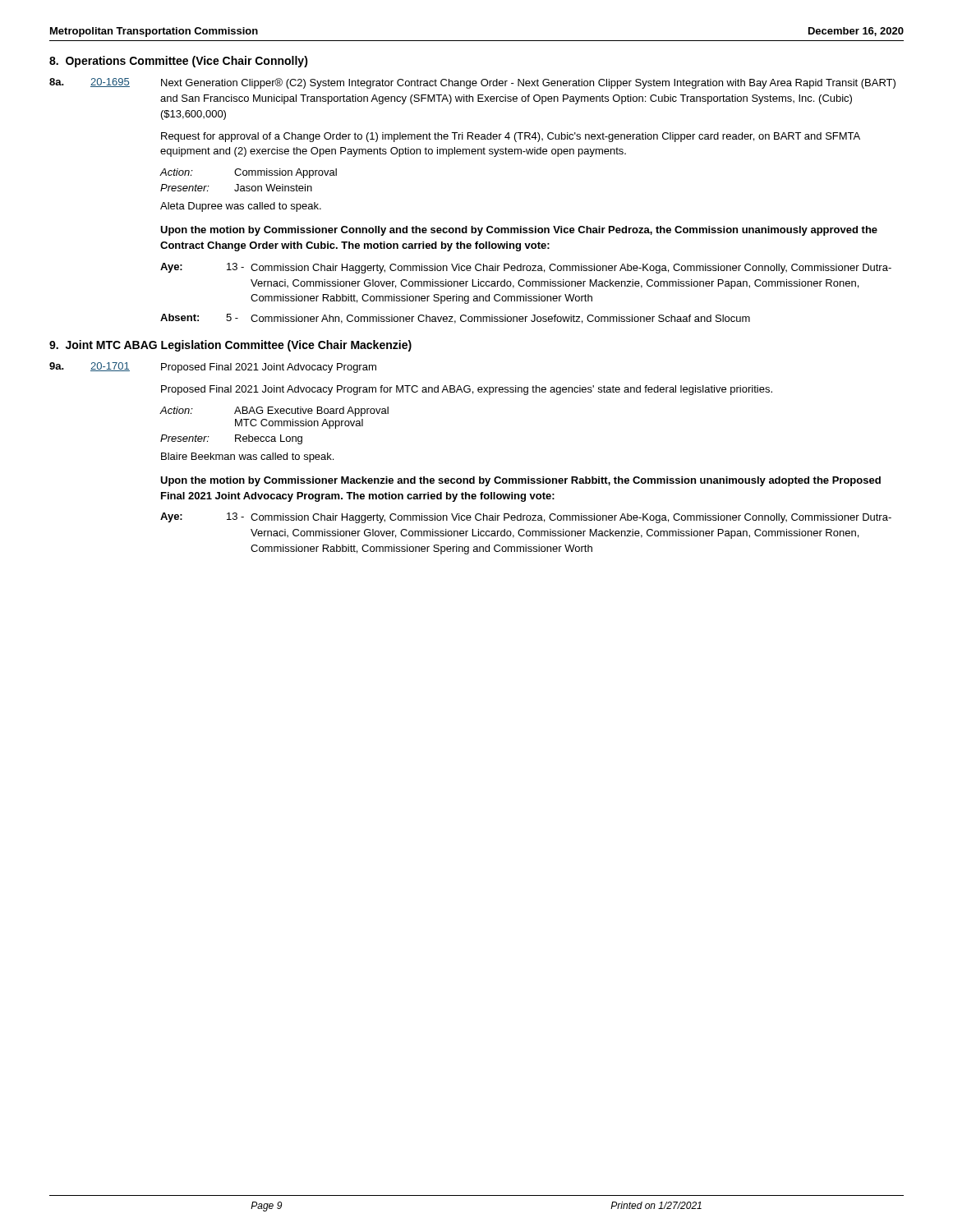Screen dimensions: 1232x953
Task: Navigate to the text block starting "Absent: 5 -"
Action: pyautogui.click(x=532, y=319)
